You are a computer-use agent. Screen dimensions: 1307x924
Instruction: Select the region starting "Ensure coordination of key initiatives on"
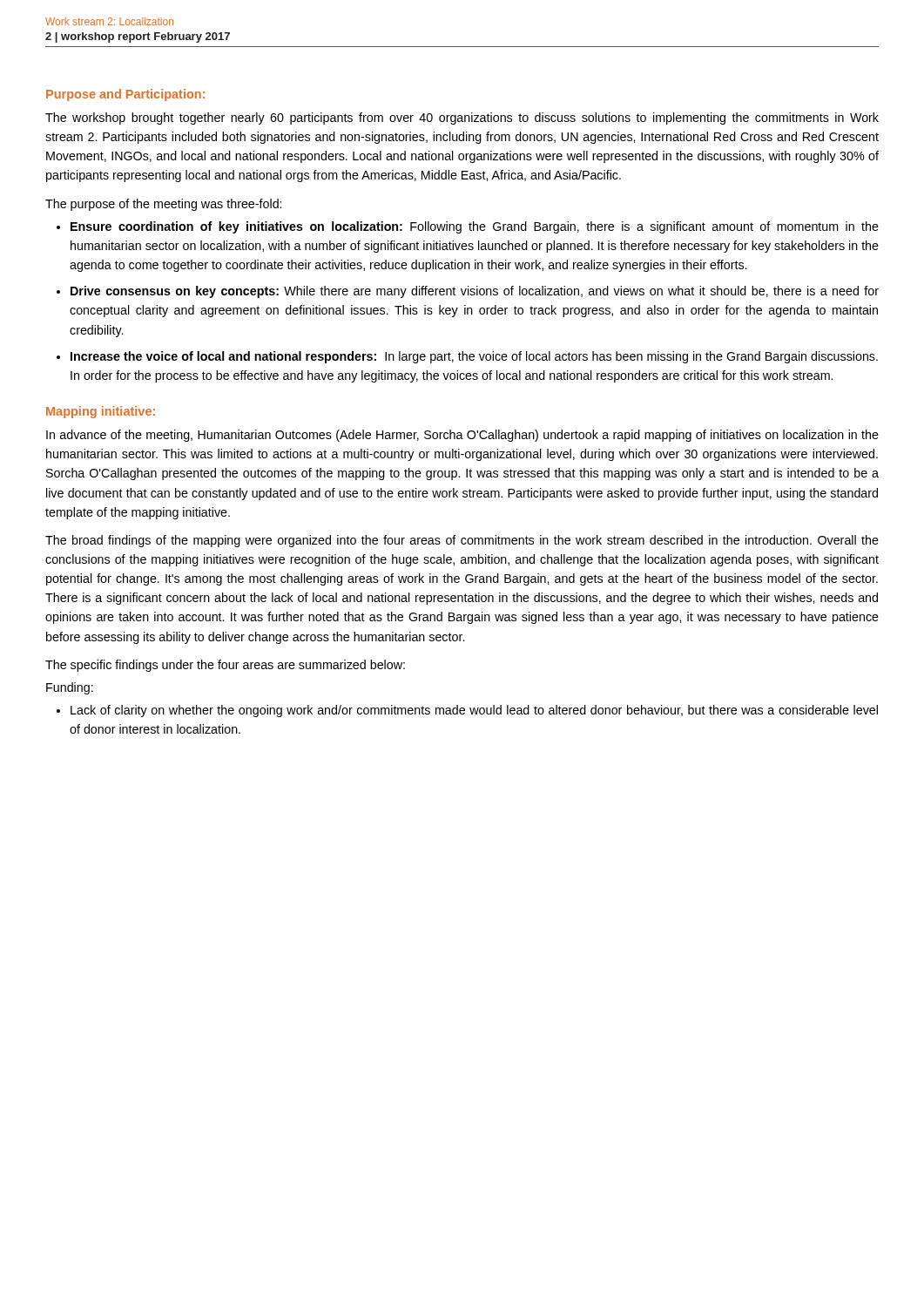474,246
